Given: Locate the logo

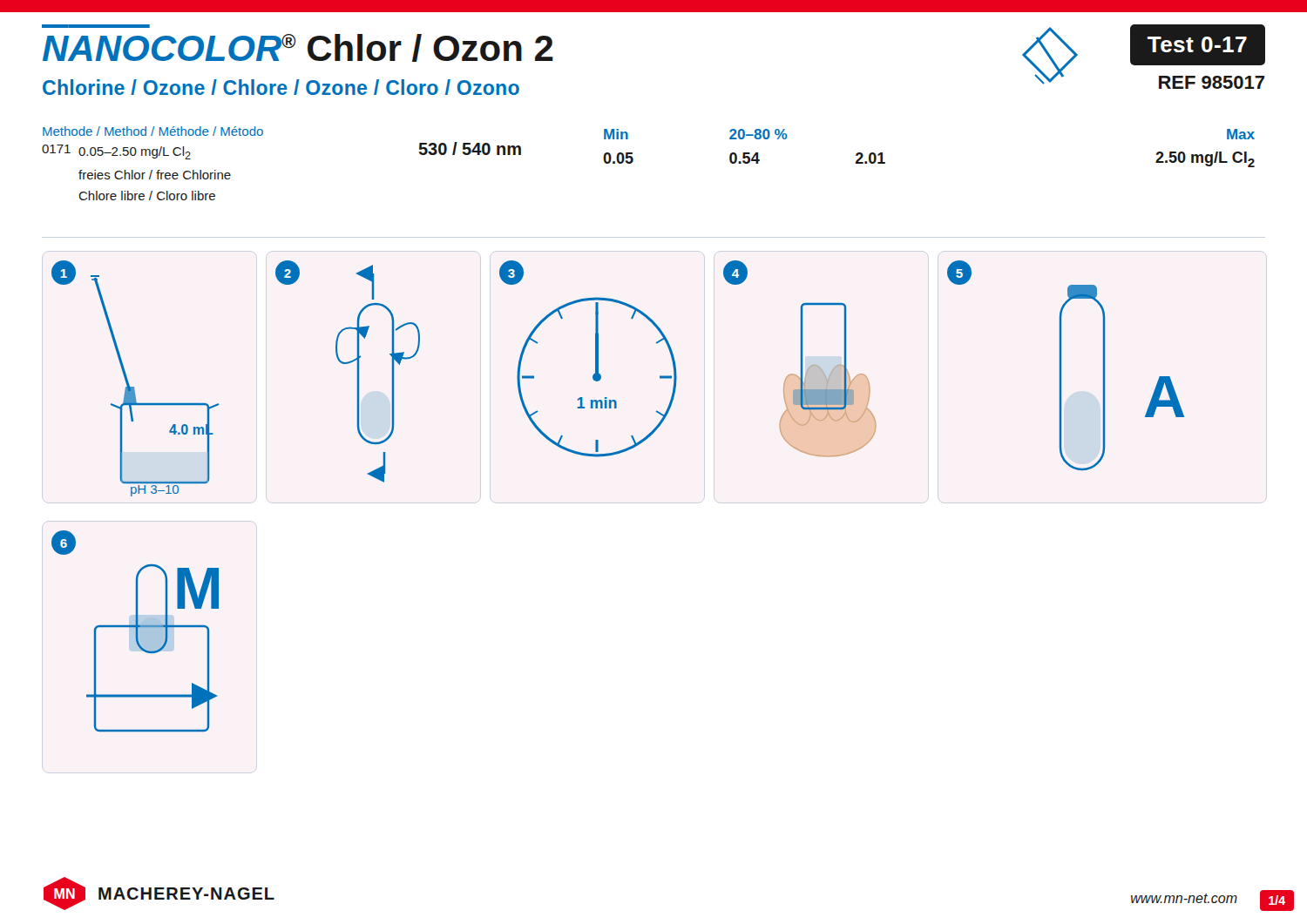Looking at the screenshot, I should (159, 894).
